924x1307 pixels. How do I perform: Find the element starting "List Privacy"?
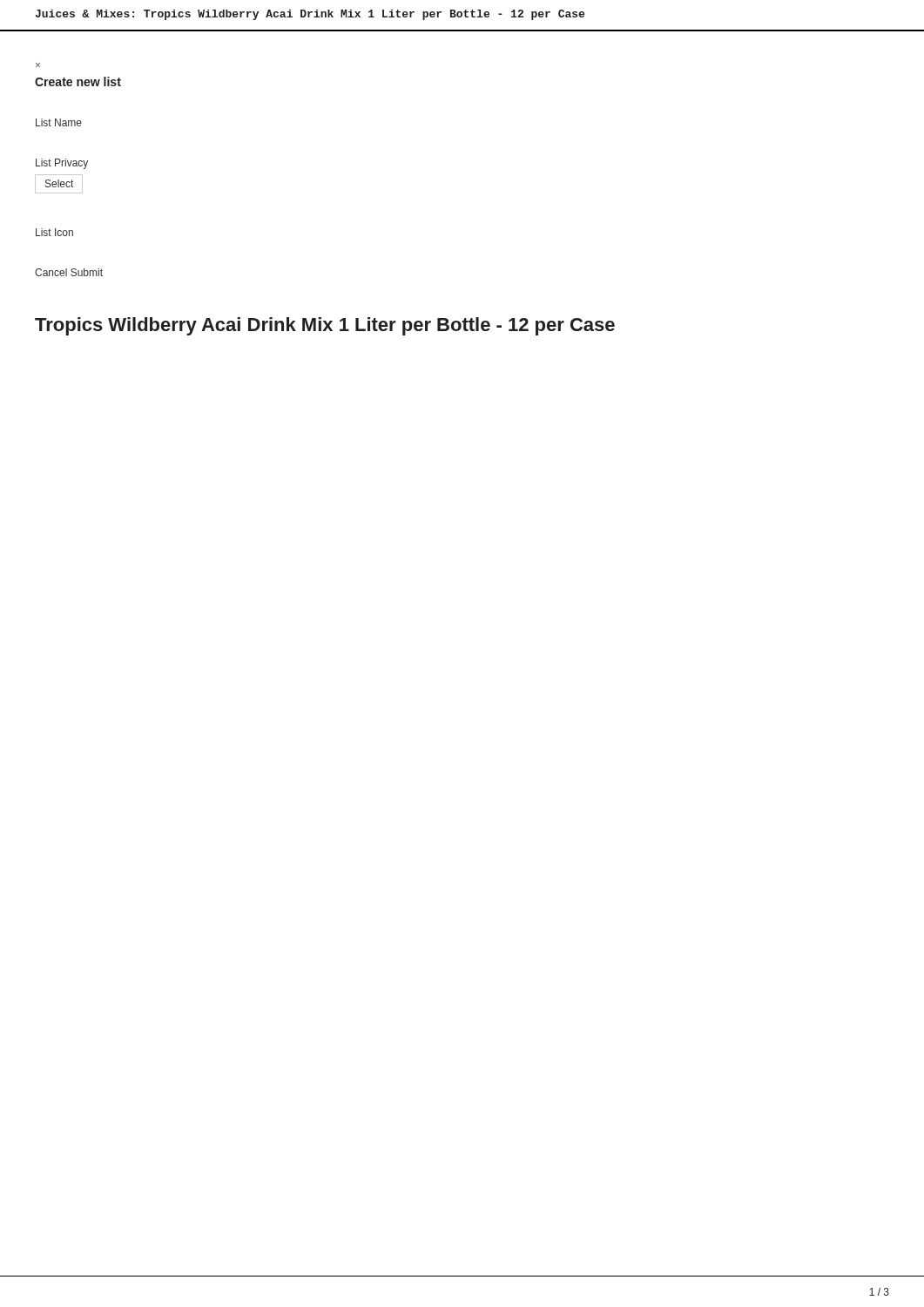tap(62, 163)
